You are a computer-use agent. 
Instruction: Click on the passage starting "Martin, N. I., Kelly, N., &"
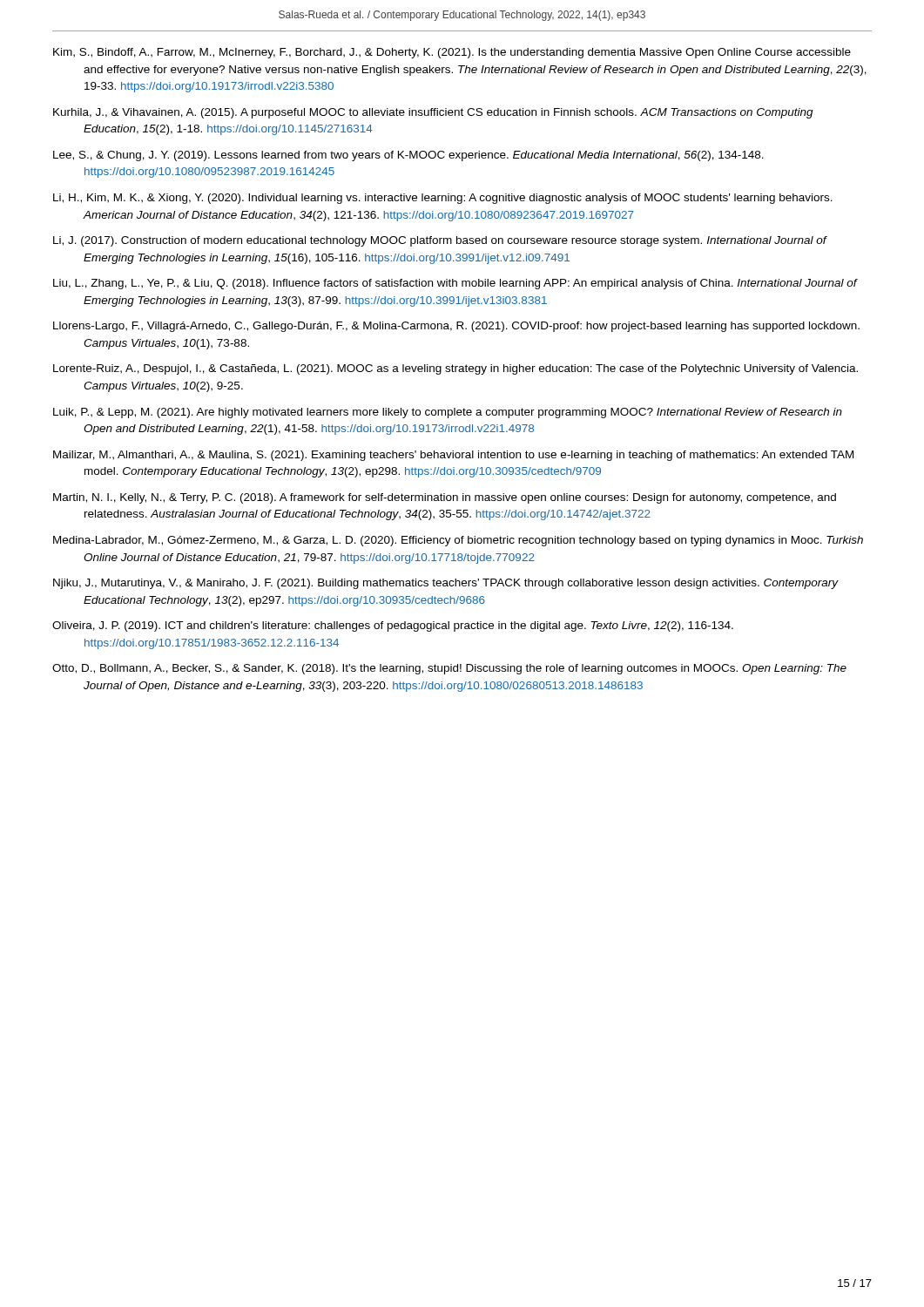[x=444, y=505]
